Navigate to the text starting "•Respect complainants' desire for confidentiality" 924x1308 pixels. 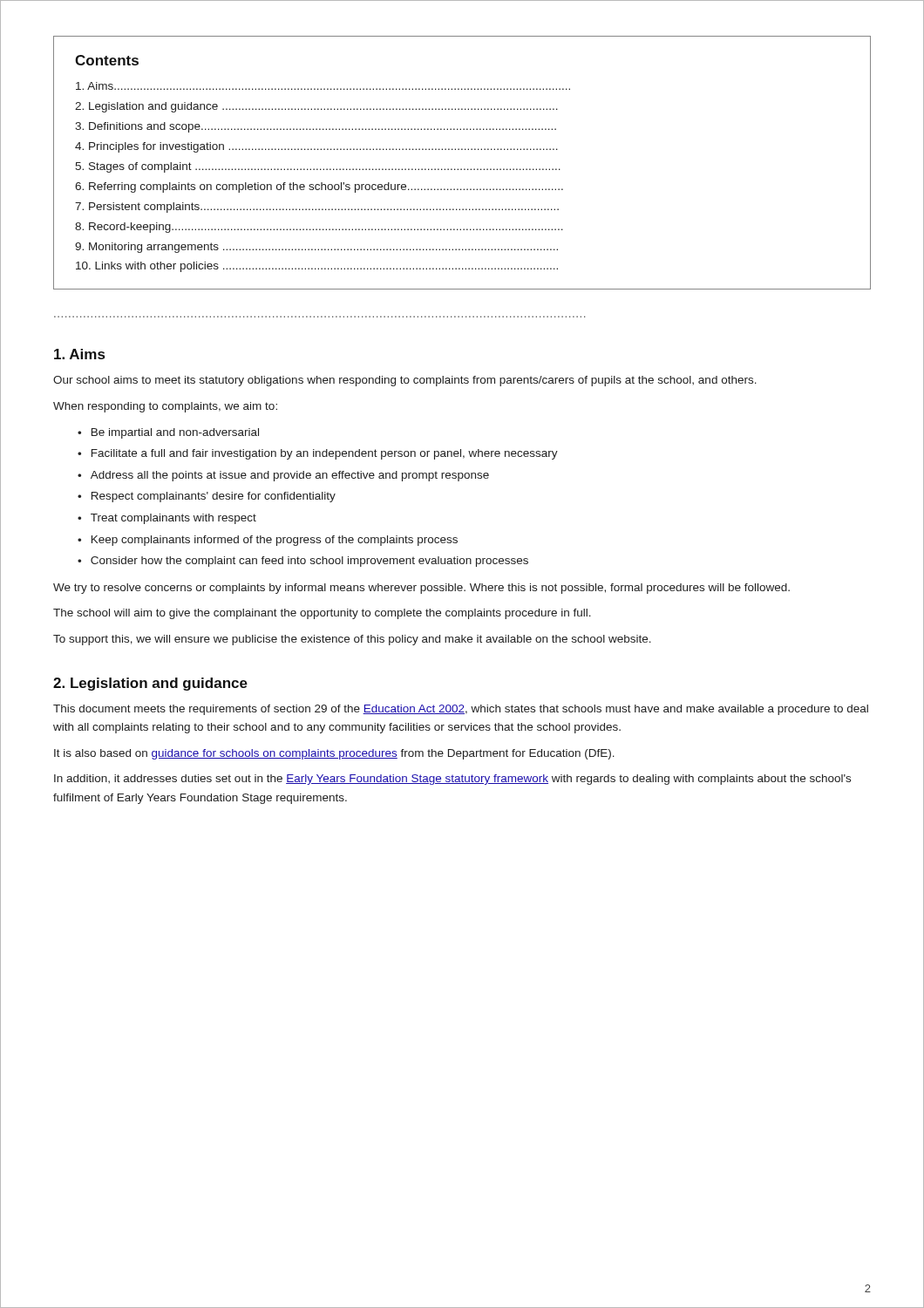(206, 497)
